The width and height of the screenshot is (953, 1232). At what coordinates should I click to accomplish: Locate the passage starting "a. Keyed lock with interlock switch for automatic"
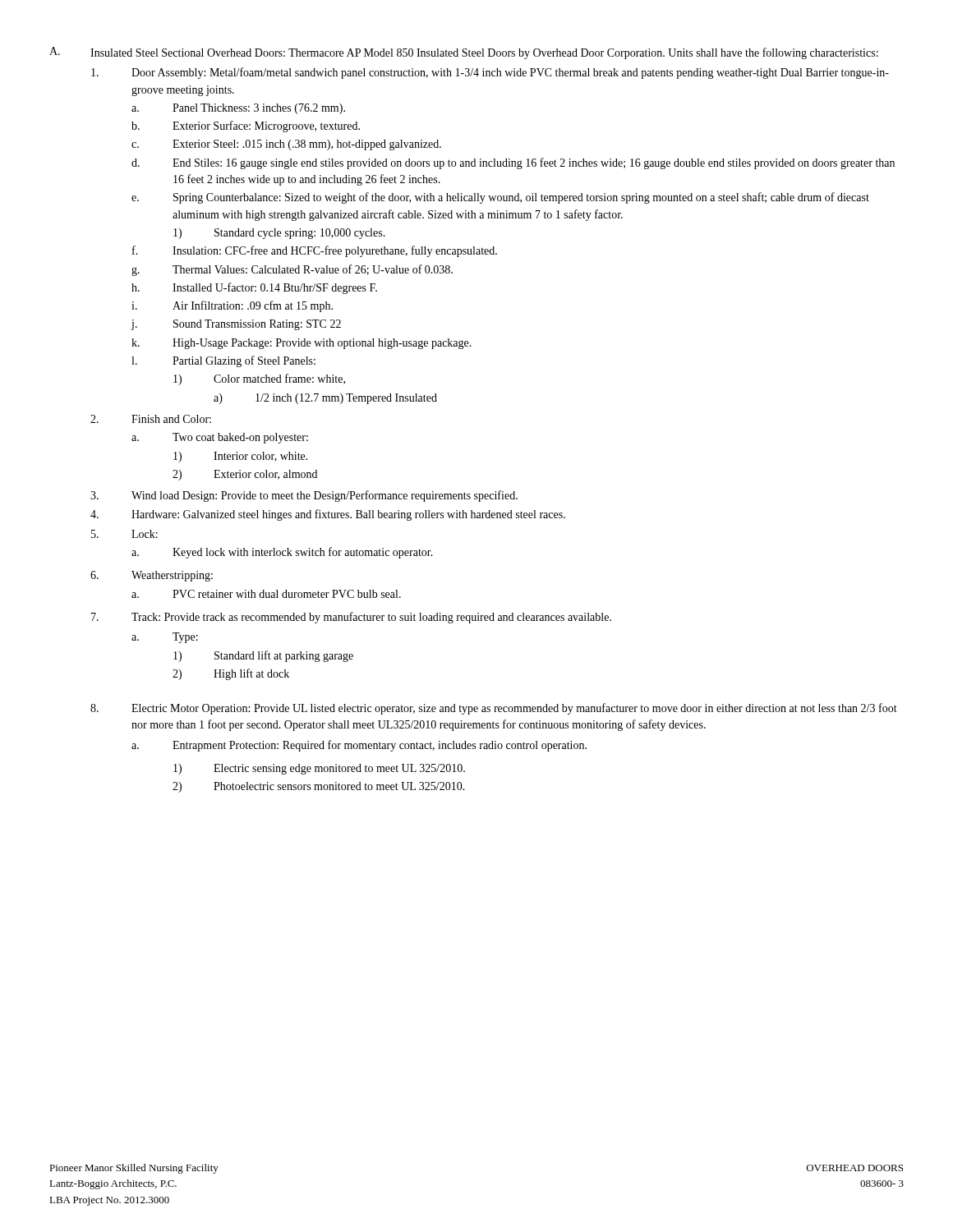pyautogui.click(x=282, y=553)
